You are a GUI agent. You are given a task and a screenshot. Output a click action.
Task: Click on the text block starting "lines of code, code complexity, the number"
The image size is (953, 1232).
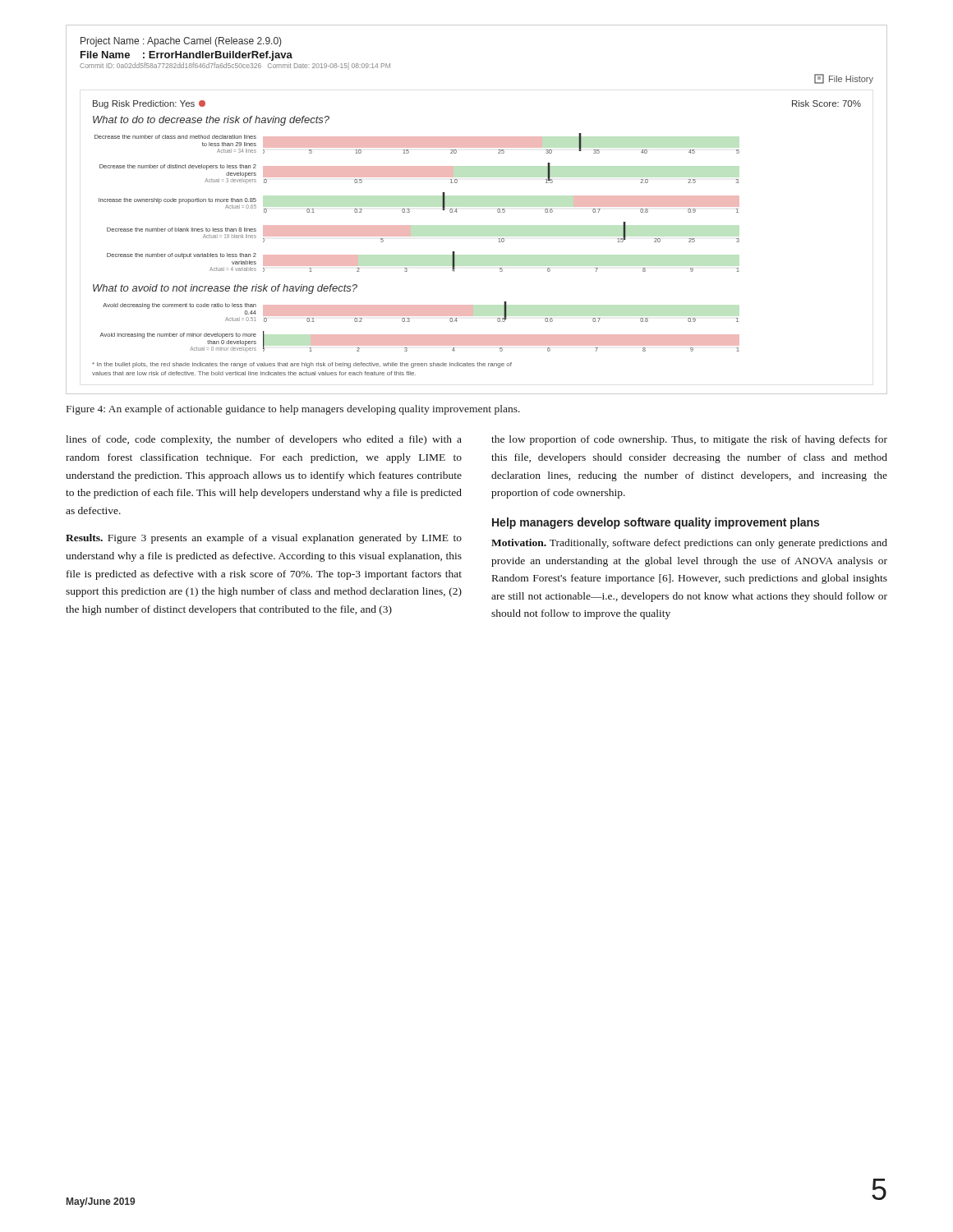pos(264,475)
